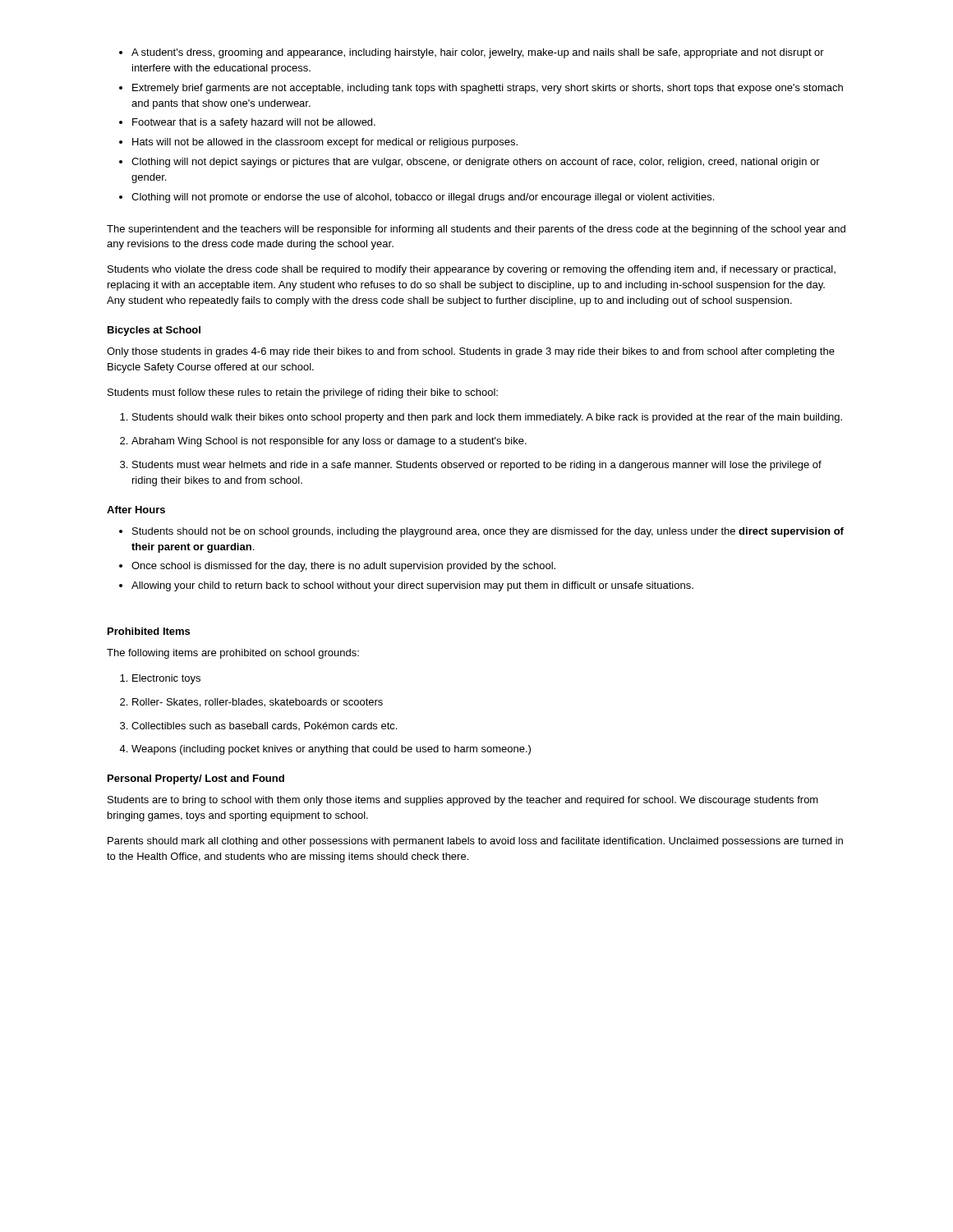Find "After Hours" on this page

[136, 509]
